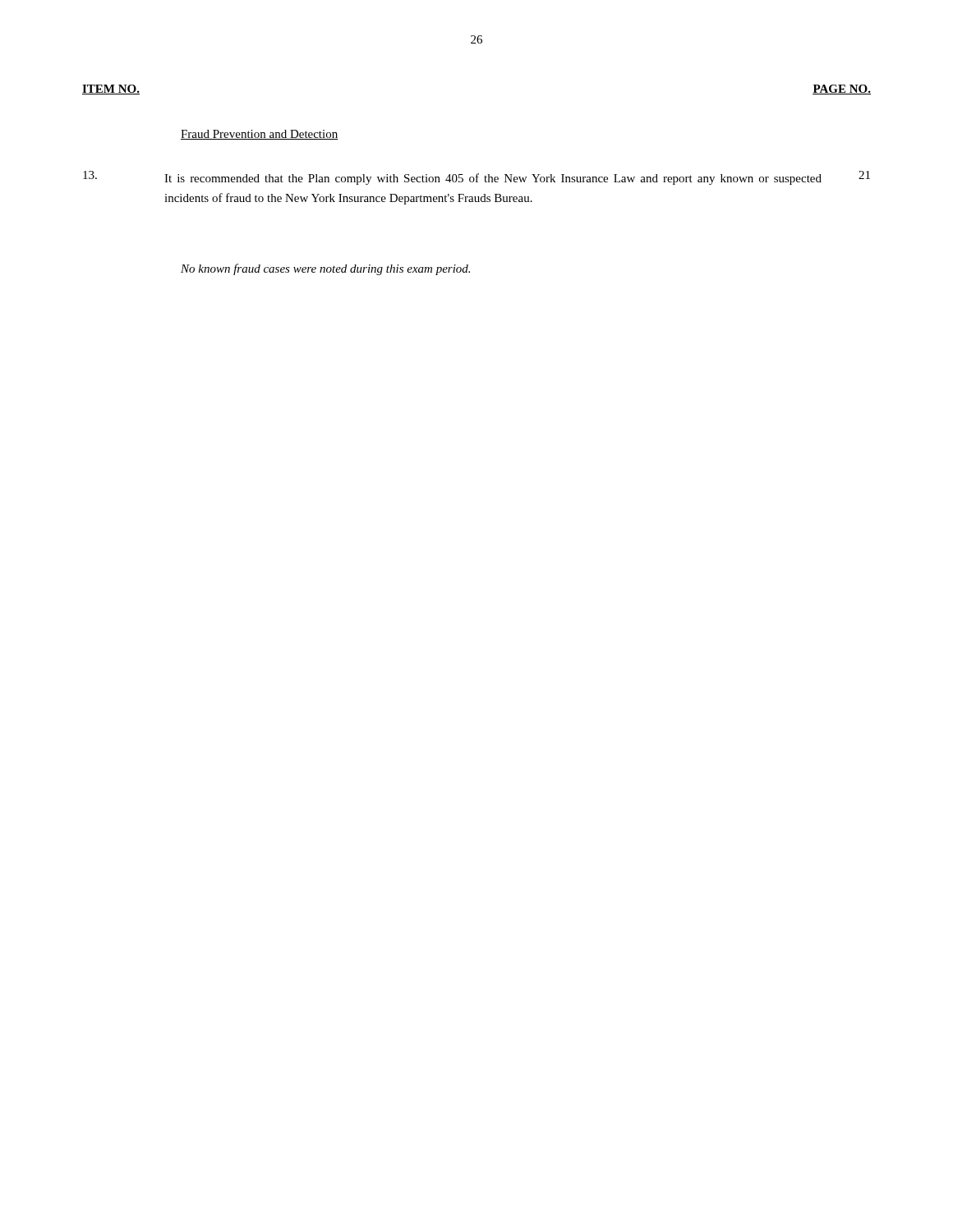953x1232 pixels.
Task: Click the passage that begins "13. It is recommended"
Action: pyautogui.click(x=476, y=188)
